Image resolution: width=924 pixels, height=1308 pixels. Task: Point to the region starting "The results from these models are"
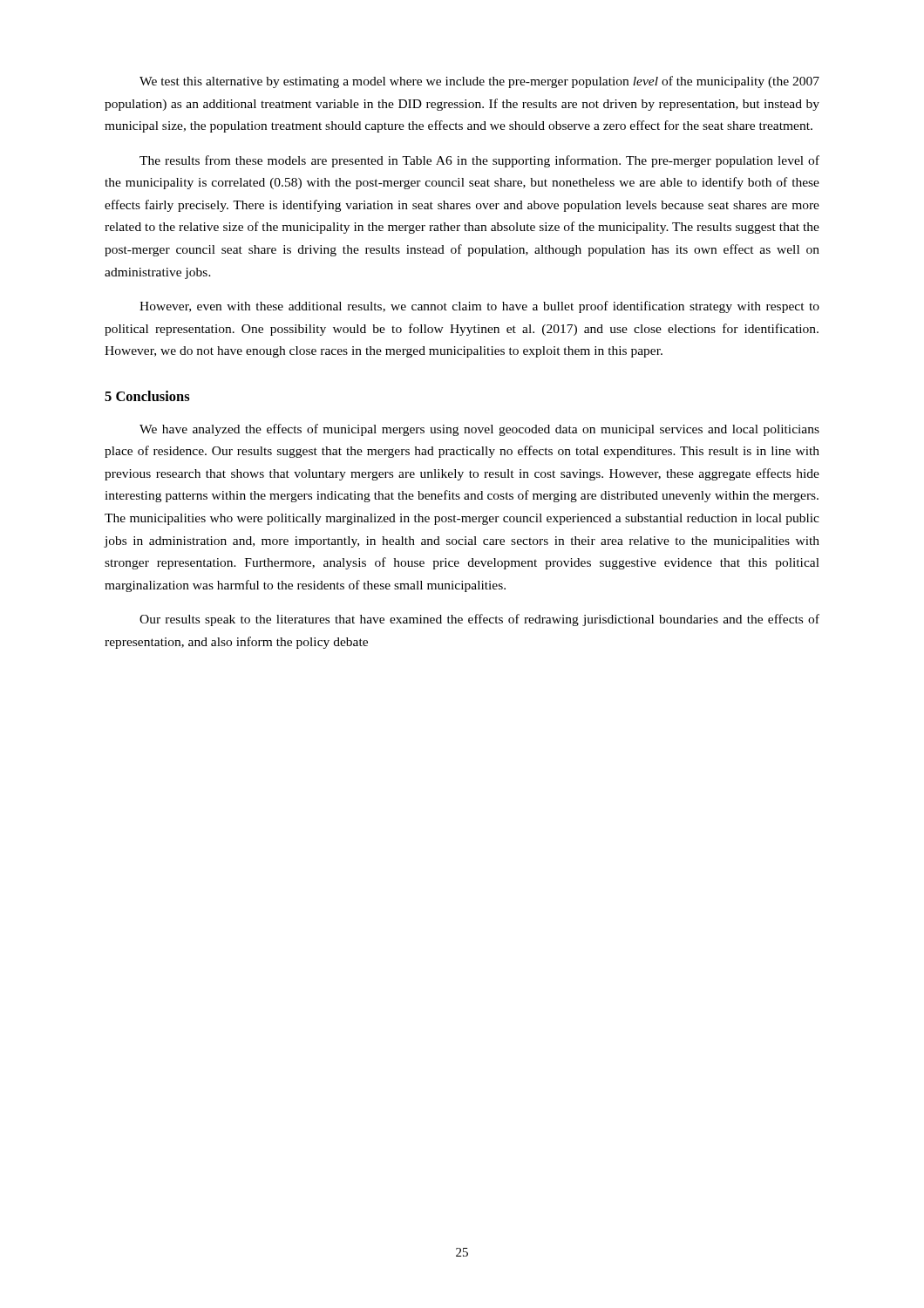pos(462,215)
